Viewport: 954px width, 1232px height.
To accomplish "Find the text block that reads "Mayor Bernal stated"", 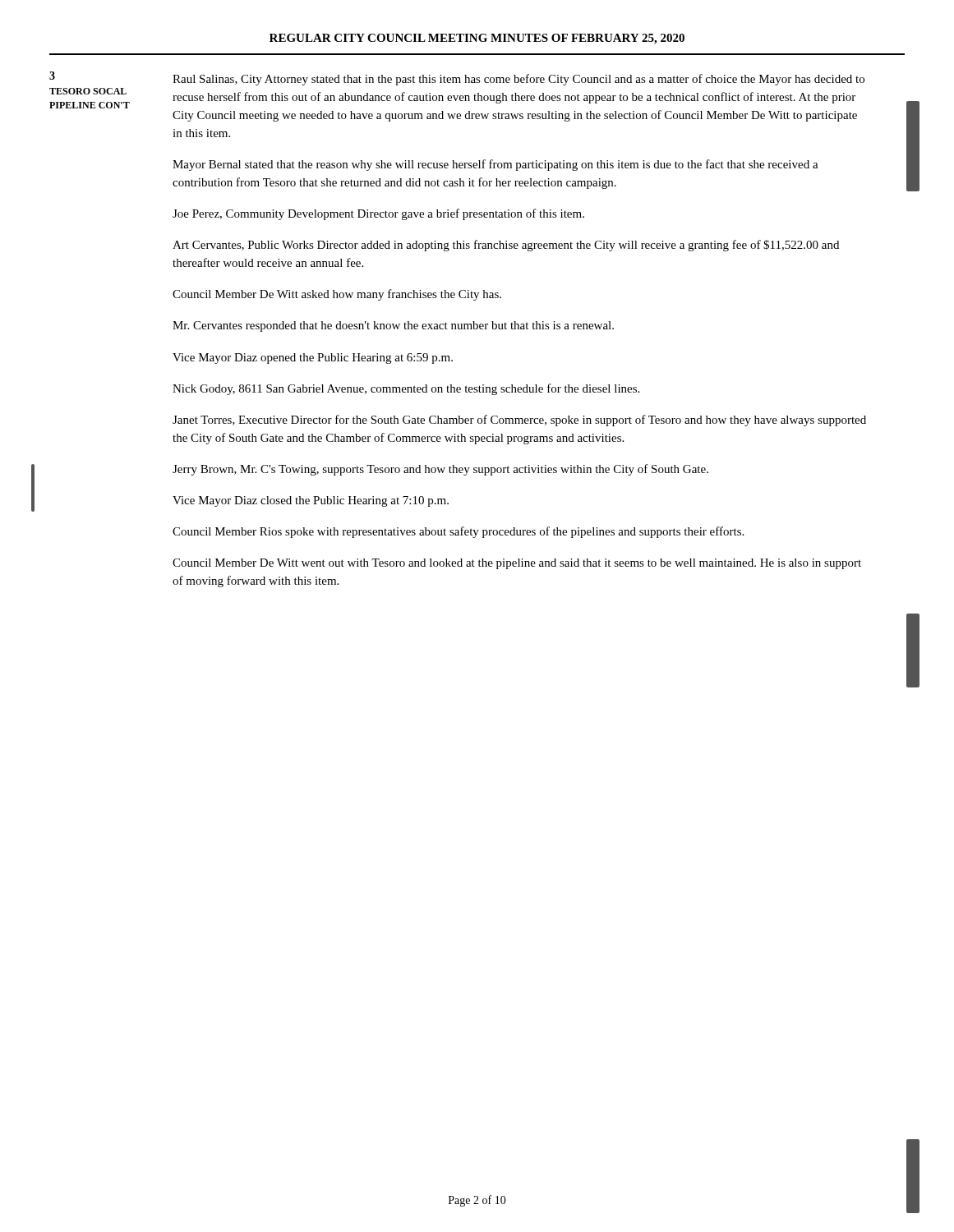I will (x=495, y=173).
